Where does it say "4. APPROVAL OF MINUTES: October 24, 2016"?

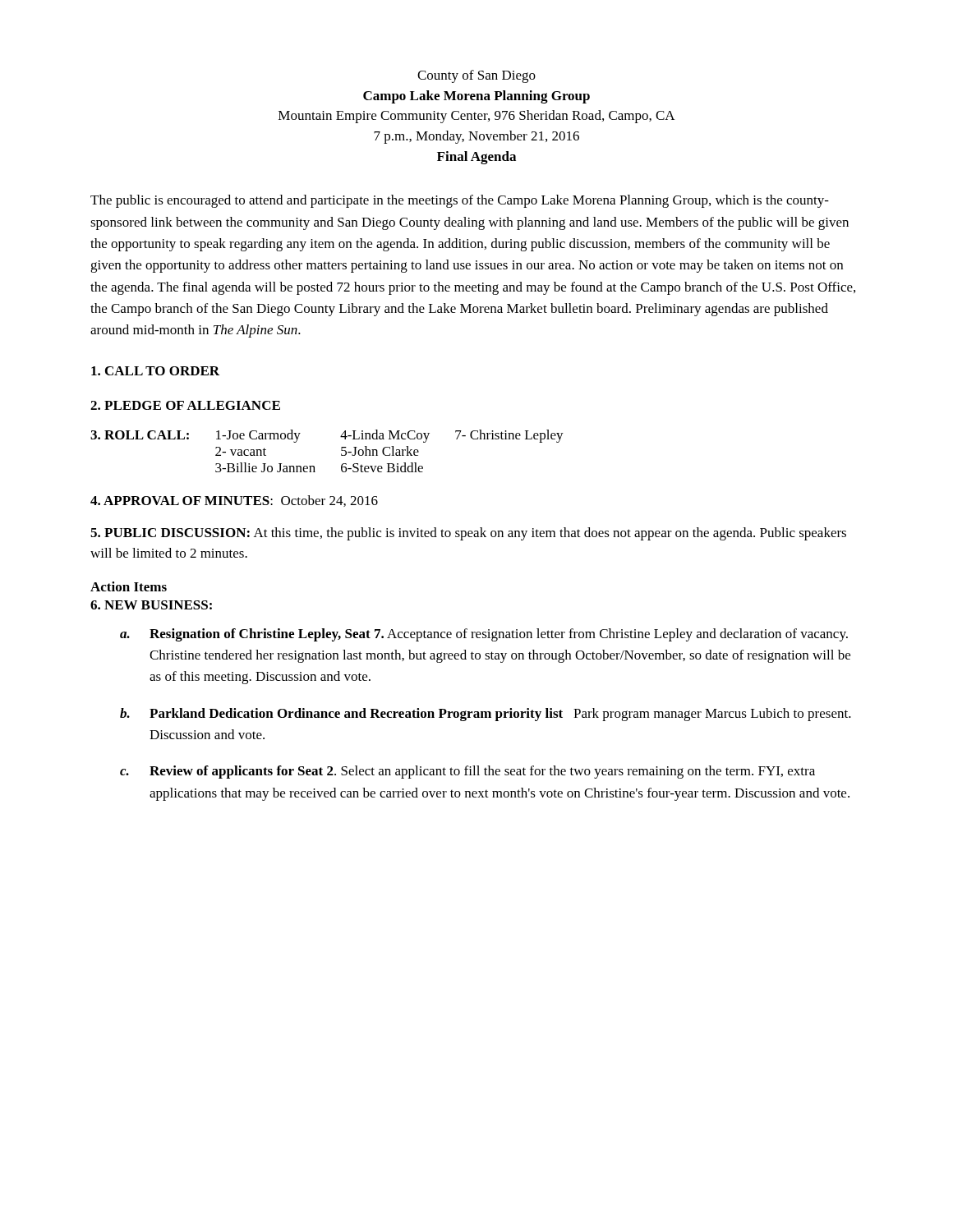234,500
